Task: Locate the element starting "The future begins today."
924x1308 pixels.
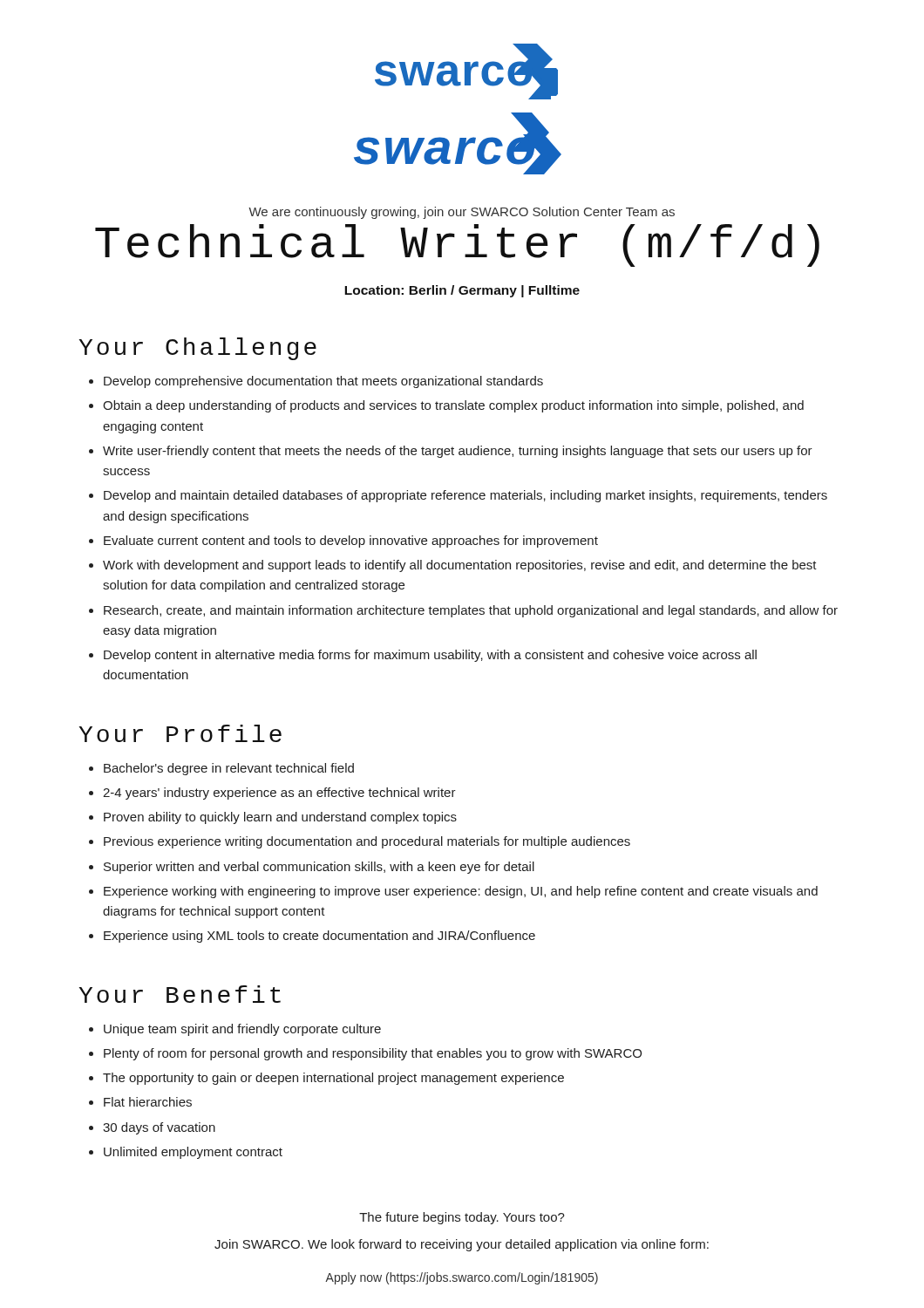Action: [x=462, y=1217]
